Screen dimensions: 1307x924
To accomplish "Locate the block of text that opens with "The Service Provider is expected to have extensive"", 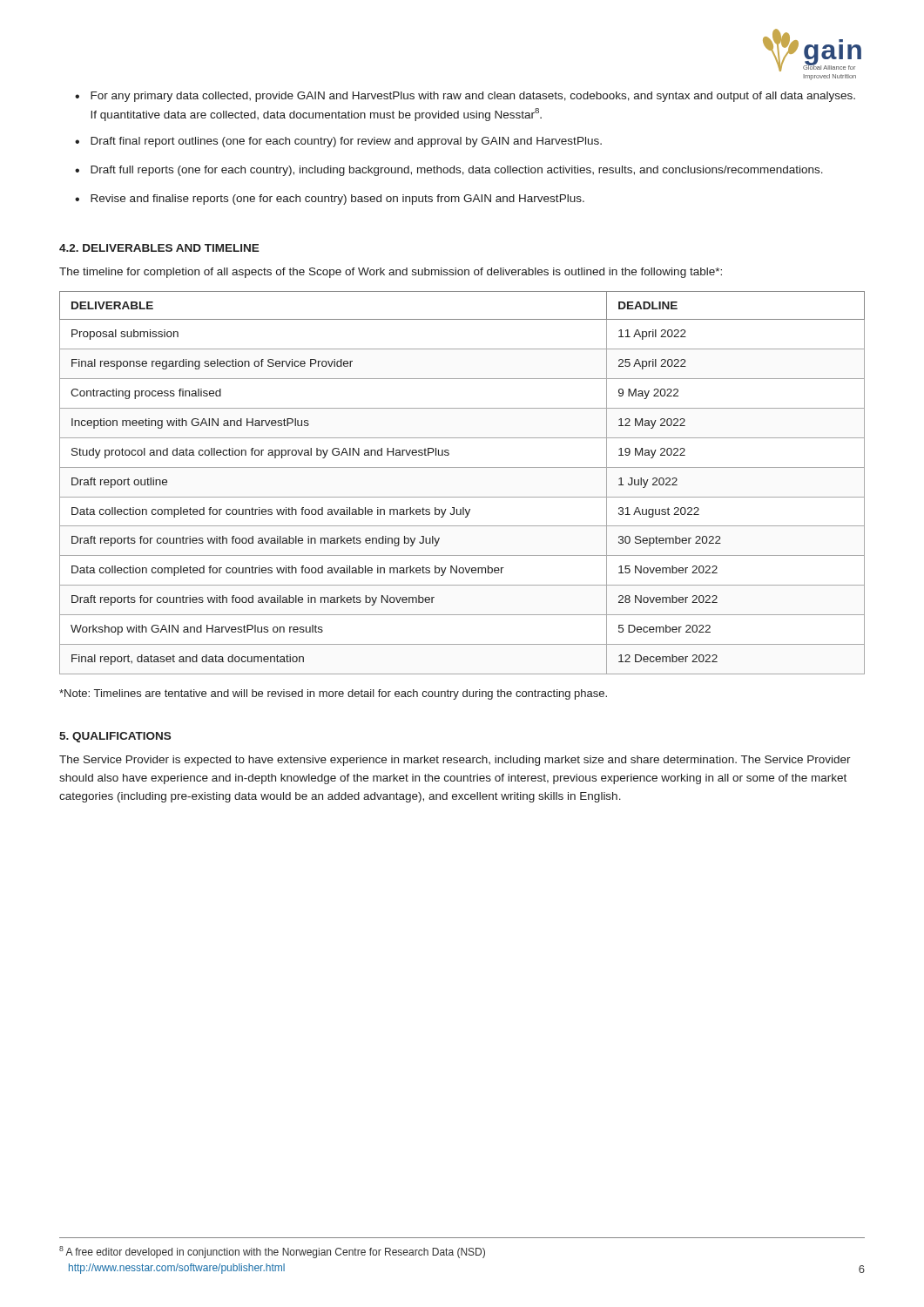I will coord(455,778).
